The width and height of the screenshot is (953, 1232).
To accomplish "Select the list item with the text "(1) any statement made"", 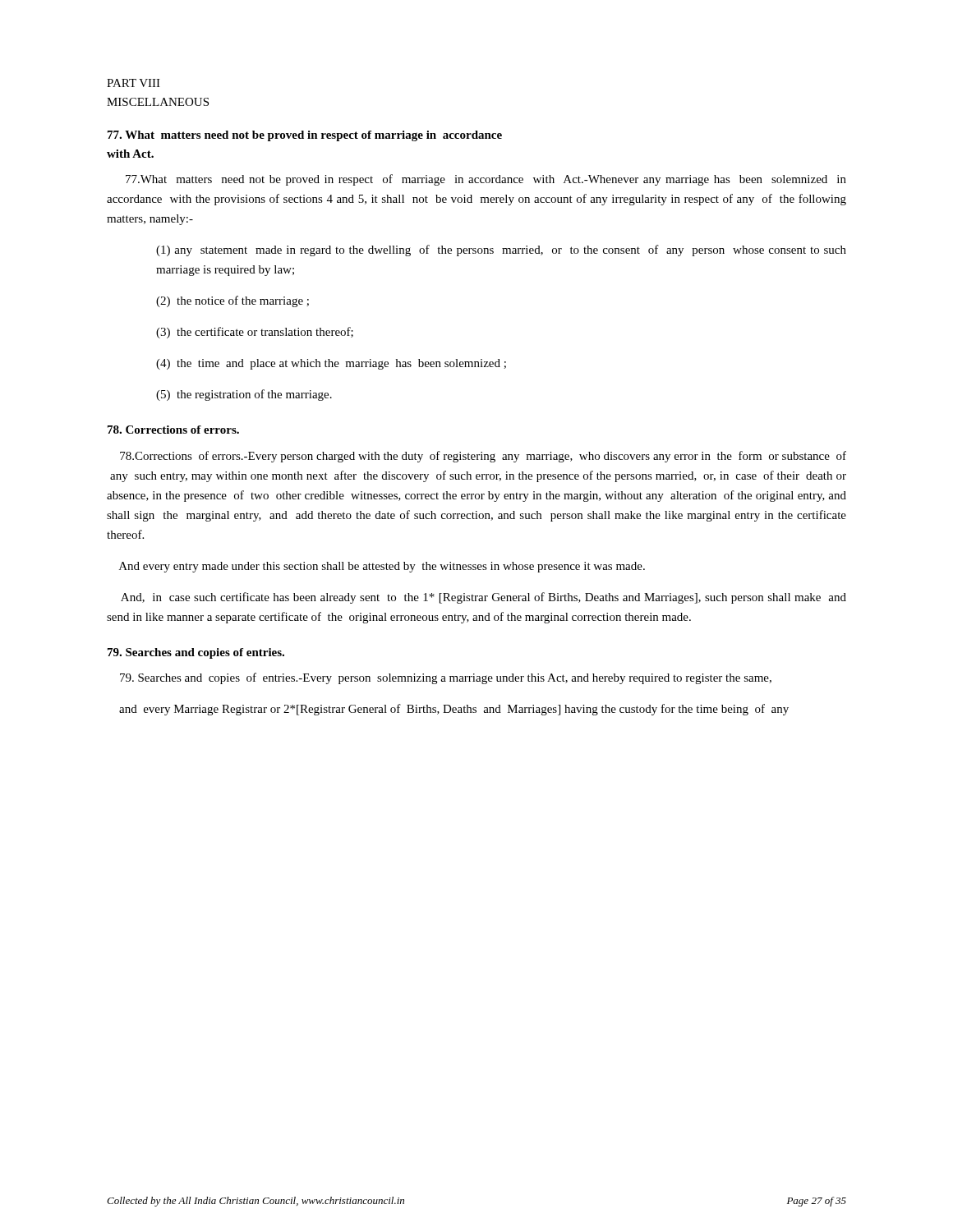I will tap(501, 260).
